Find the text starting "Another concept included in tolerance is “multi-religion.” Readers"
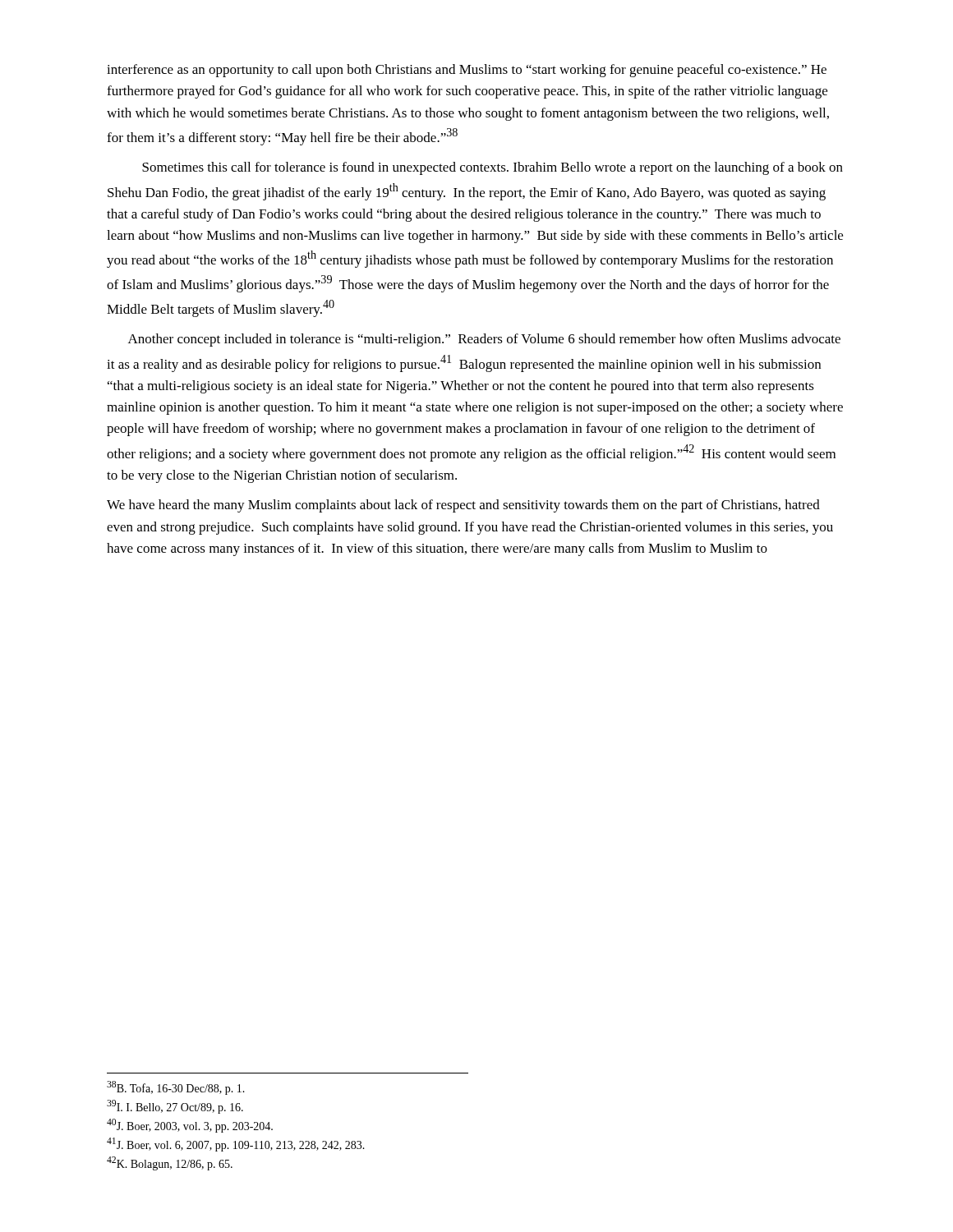The width and height of the screenshot is (953, 1232). pos(476,408)
